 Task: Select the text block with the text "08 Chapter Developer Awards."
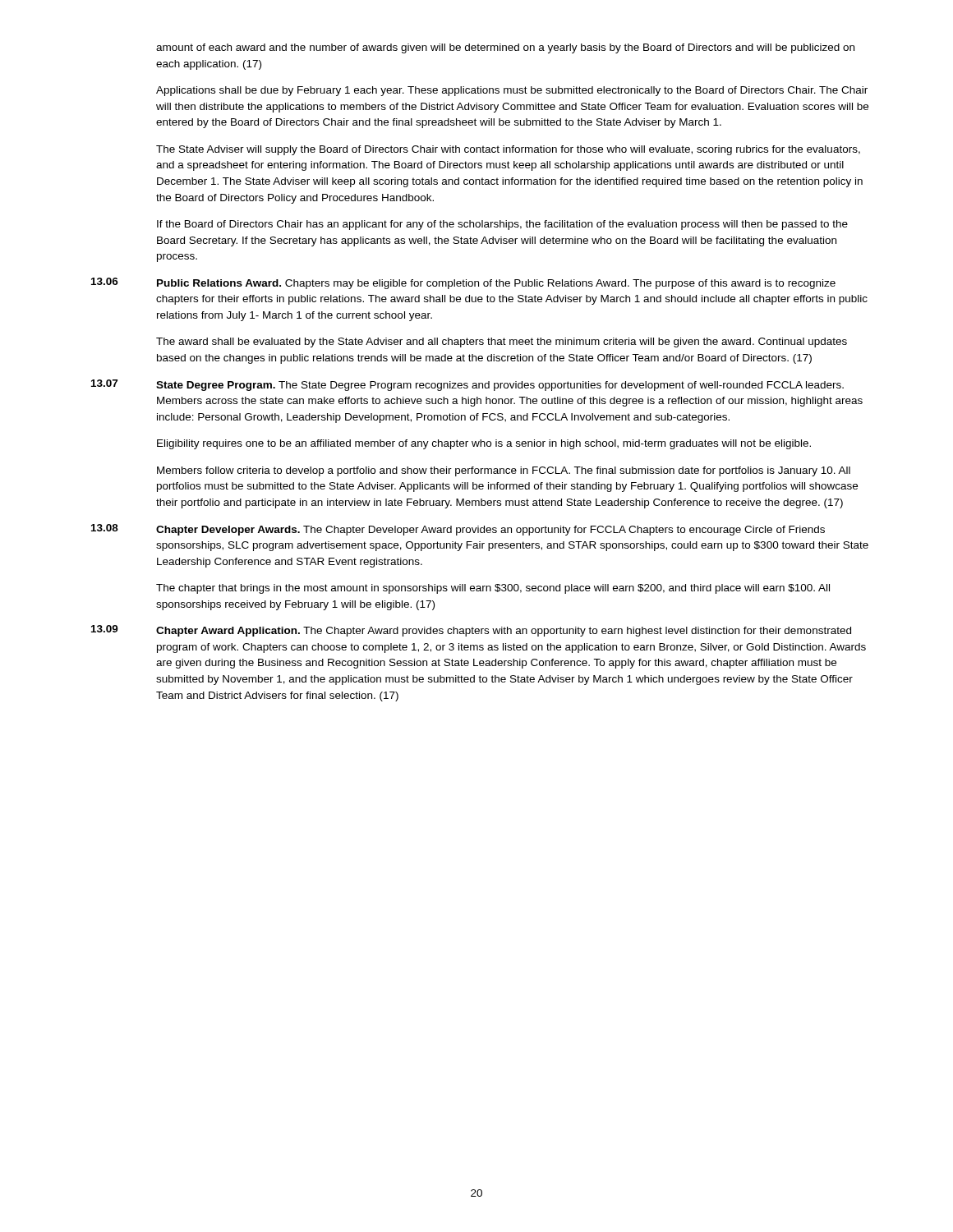481,545
